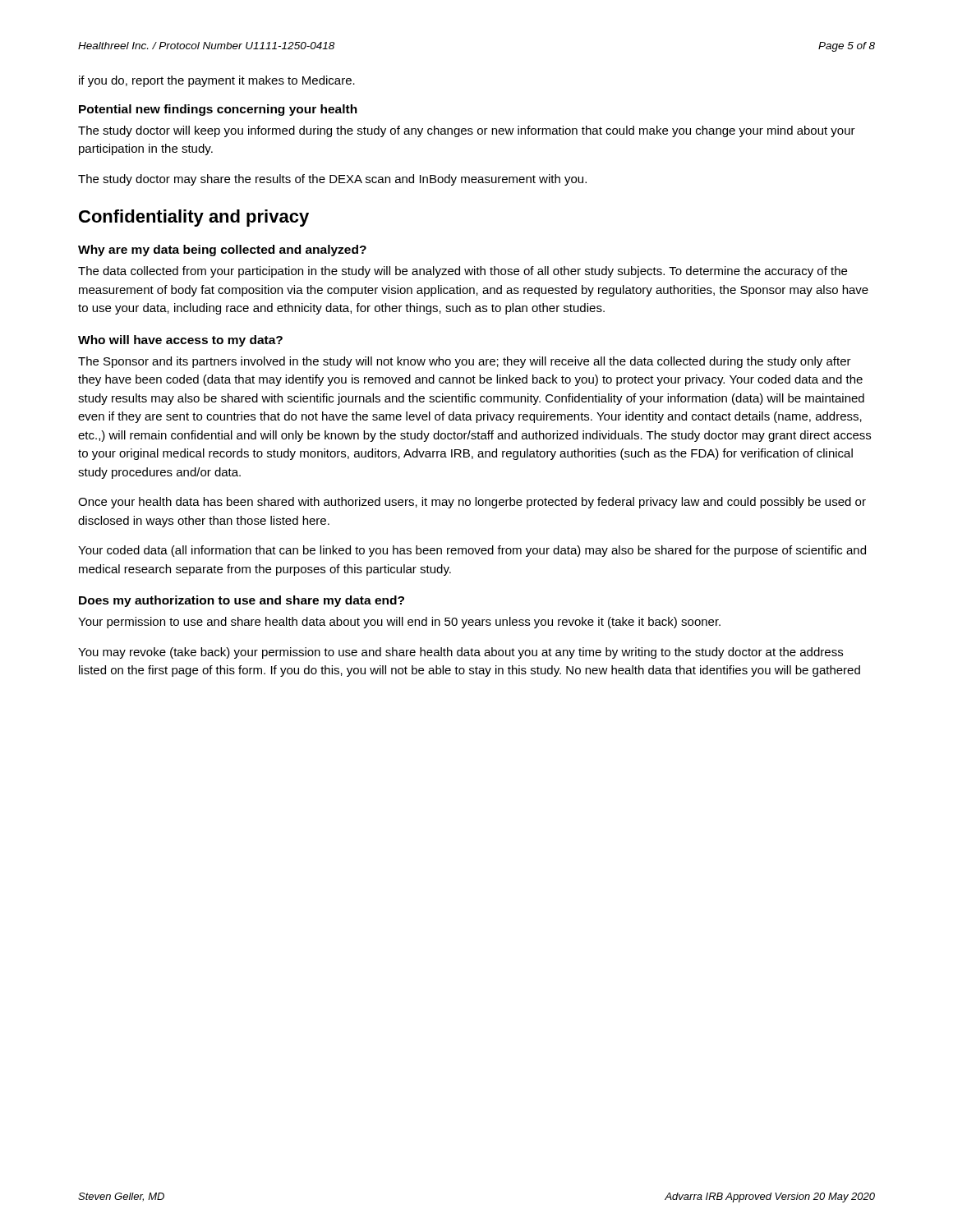Find the text block with the text "The study doctor may share the"
Image resolution: width=953 pixels, height=1232 pixels.
pos(333,178)
